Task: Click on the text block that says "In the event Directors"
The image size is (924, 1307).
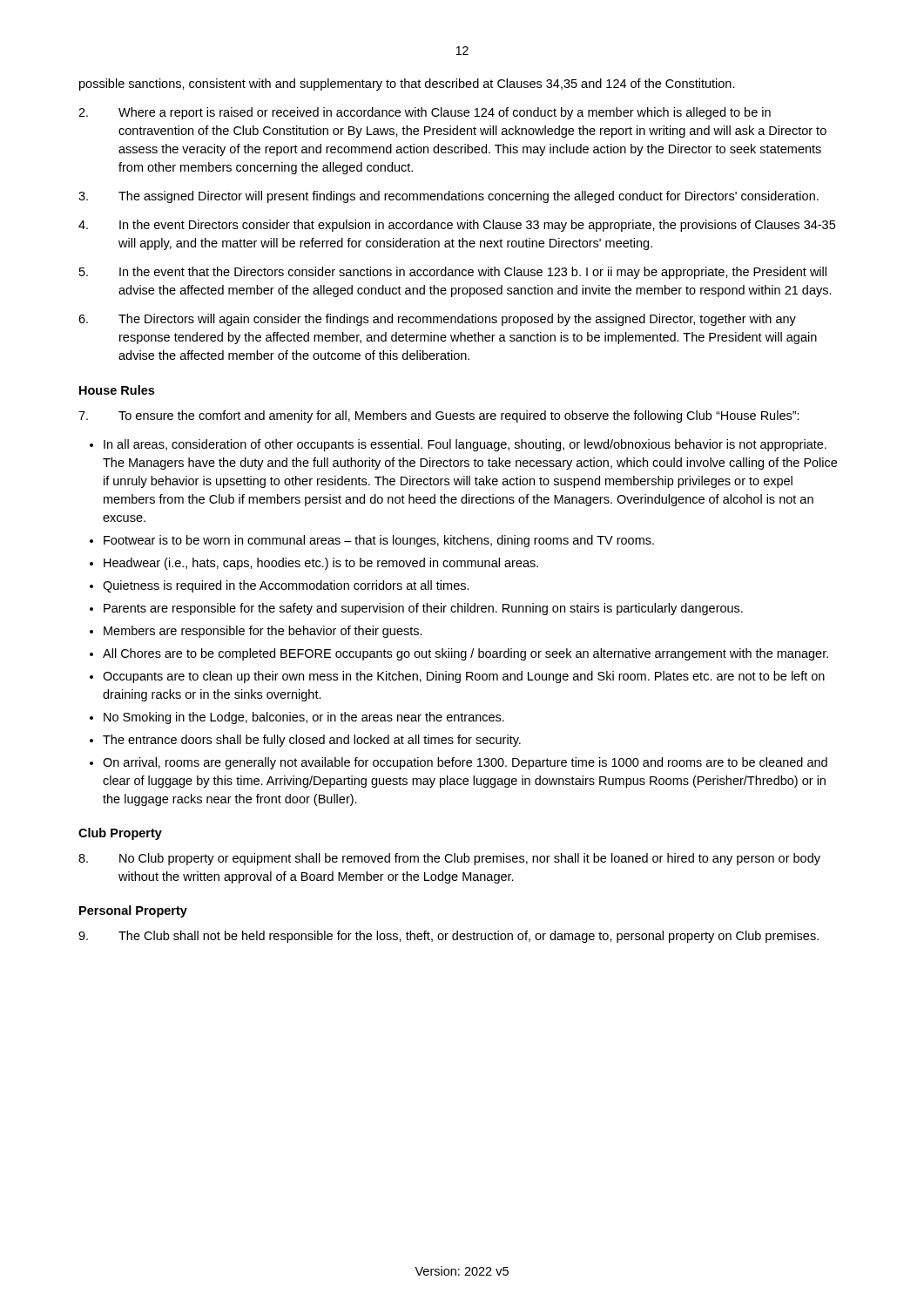Action: pos(462,235)
